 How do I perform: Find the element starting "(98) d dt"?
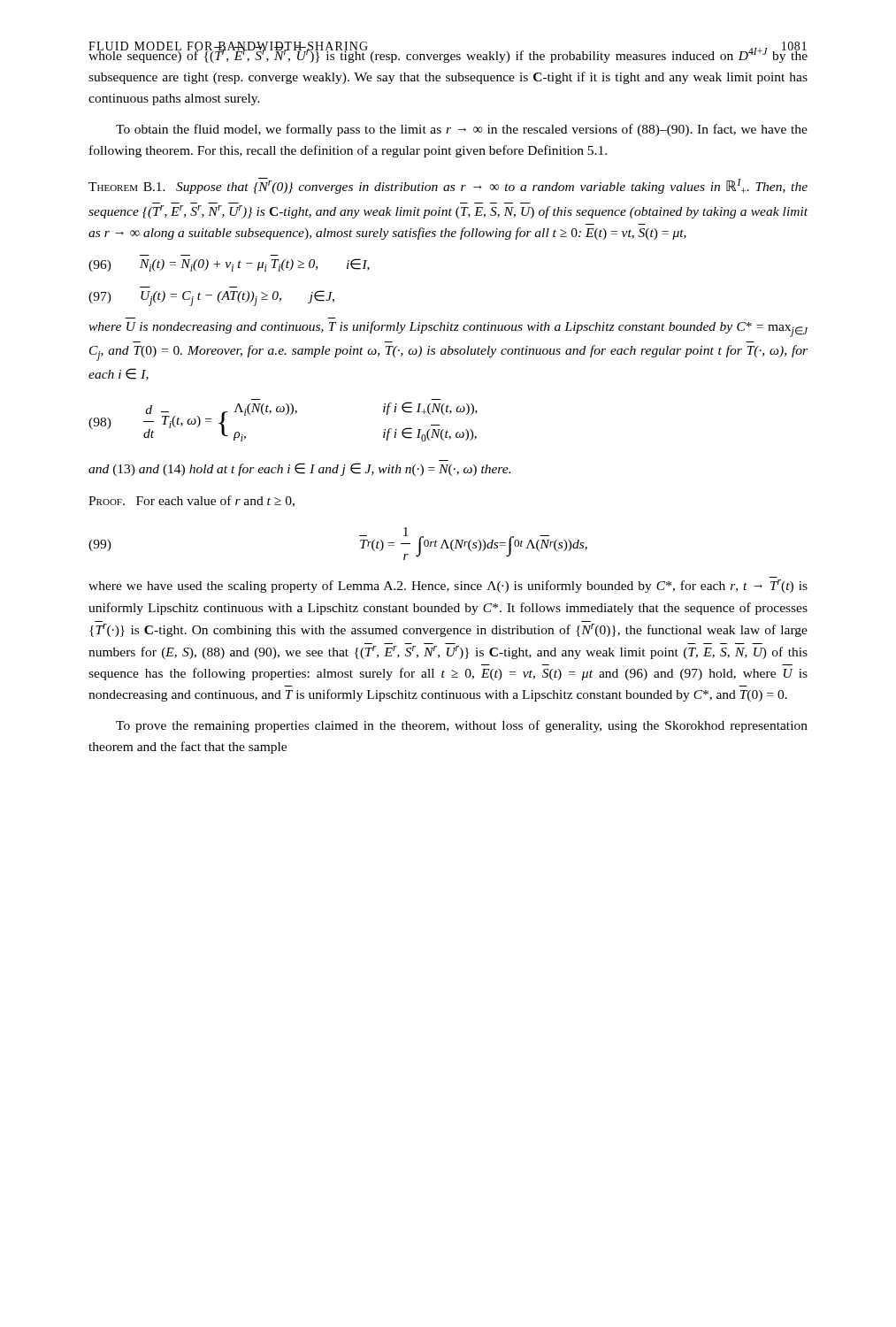point(448,422)
